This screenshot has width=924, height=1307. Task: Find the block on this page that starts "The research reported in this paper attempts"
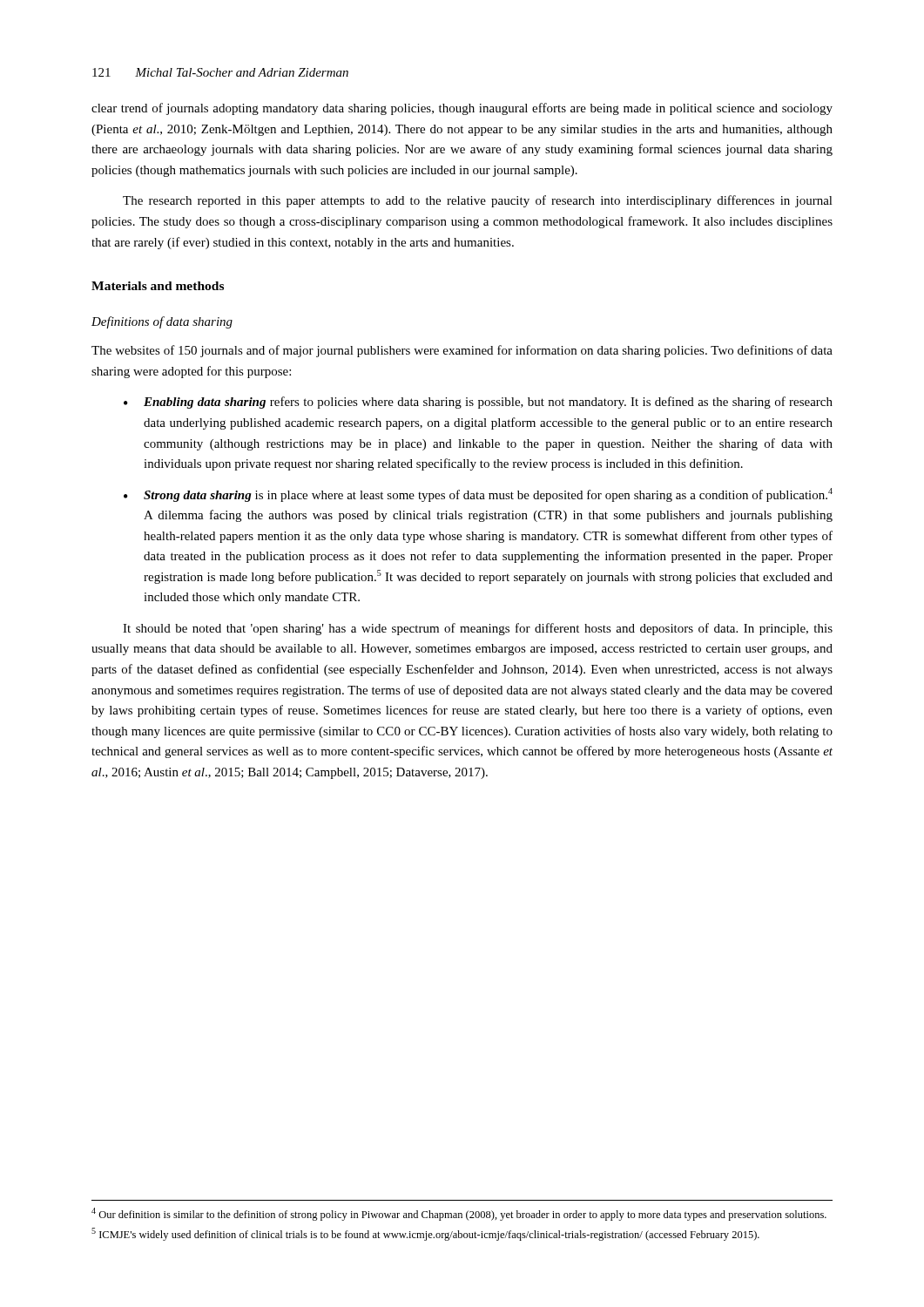(462, 221)
